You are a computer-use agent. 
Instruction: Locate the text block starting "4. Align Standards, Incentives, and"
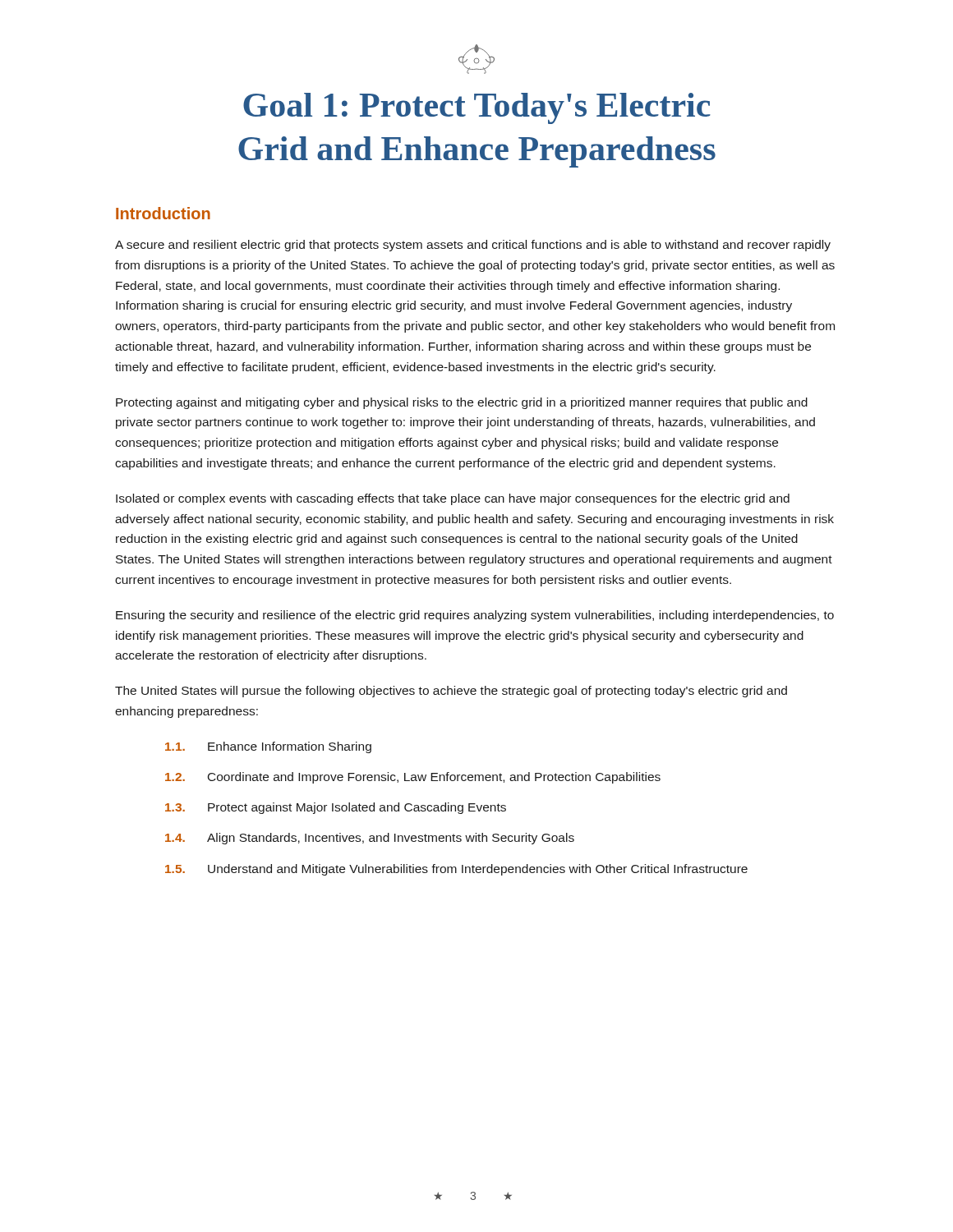tap(369, 838)
